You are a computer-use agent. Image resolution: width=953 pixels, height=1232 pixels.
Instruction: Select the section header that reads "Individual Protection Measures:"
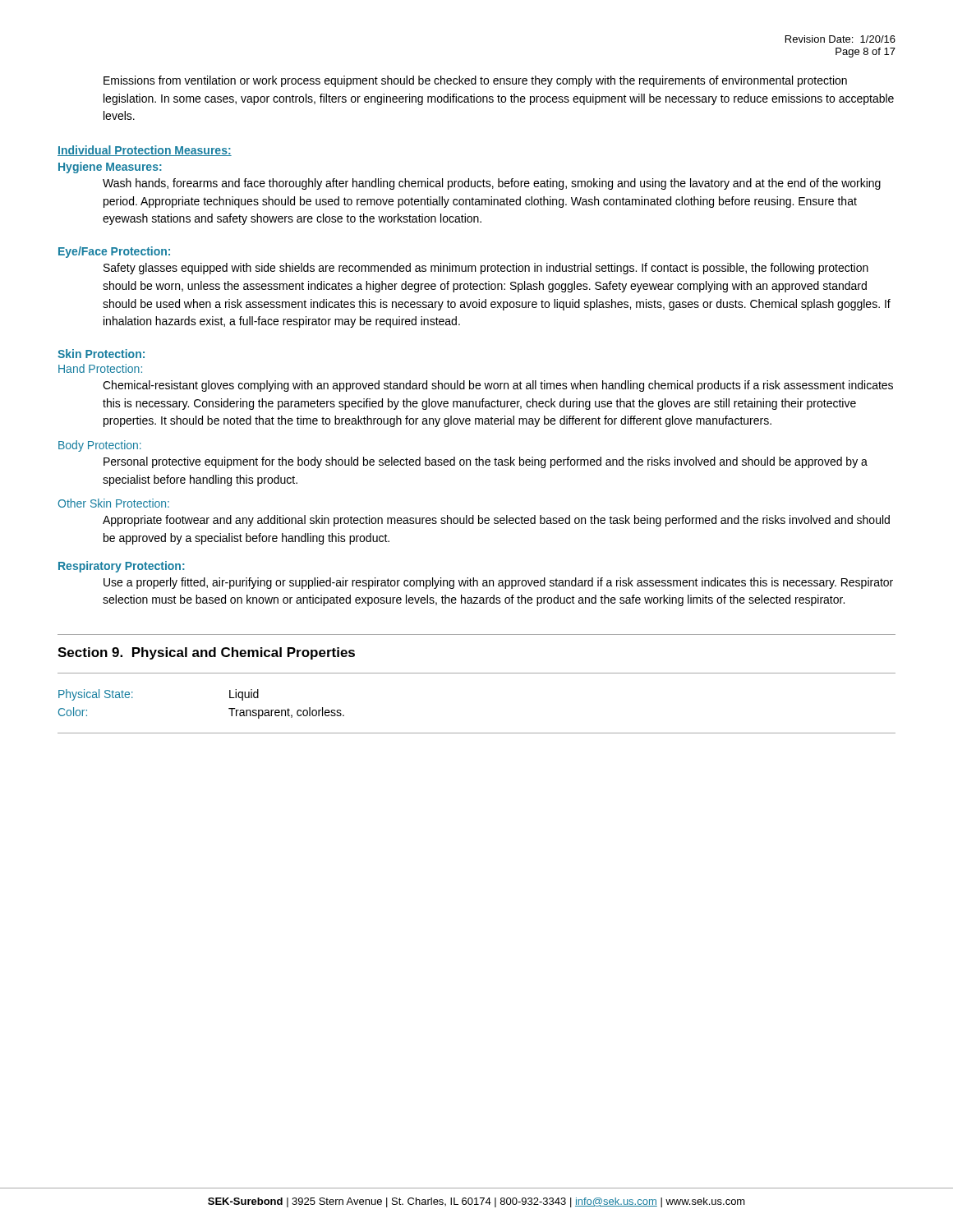click(144, 150)
